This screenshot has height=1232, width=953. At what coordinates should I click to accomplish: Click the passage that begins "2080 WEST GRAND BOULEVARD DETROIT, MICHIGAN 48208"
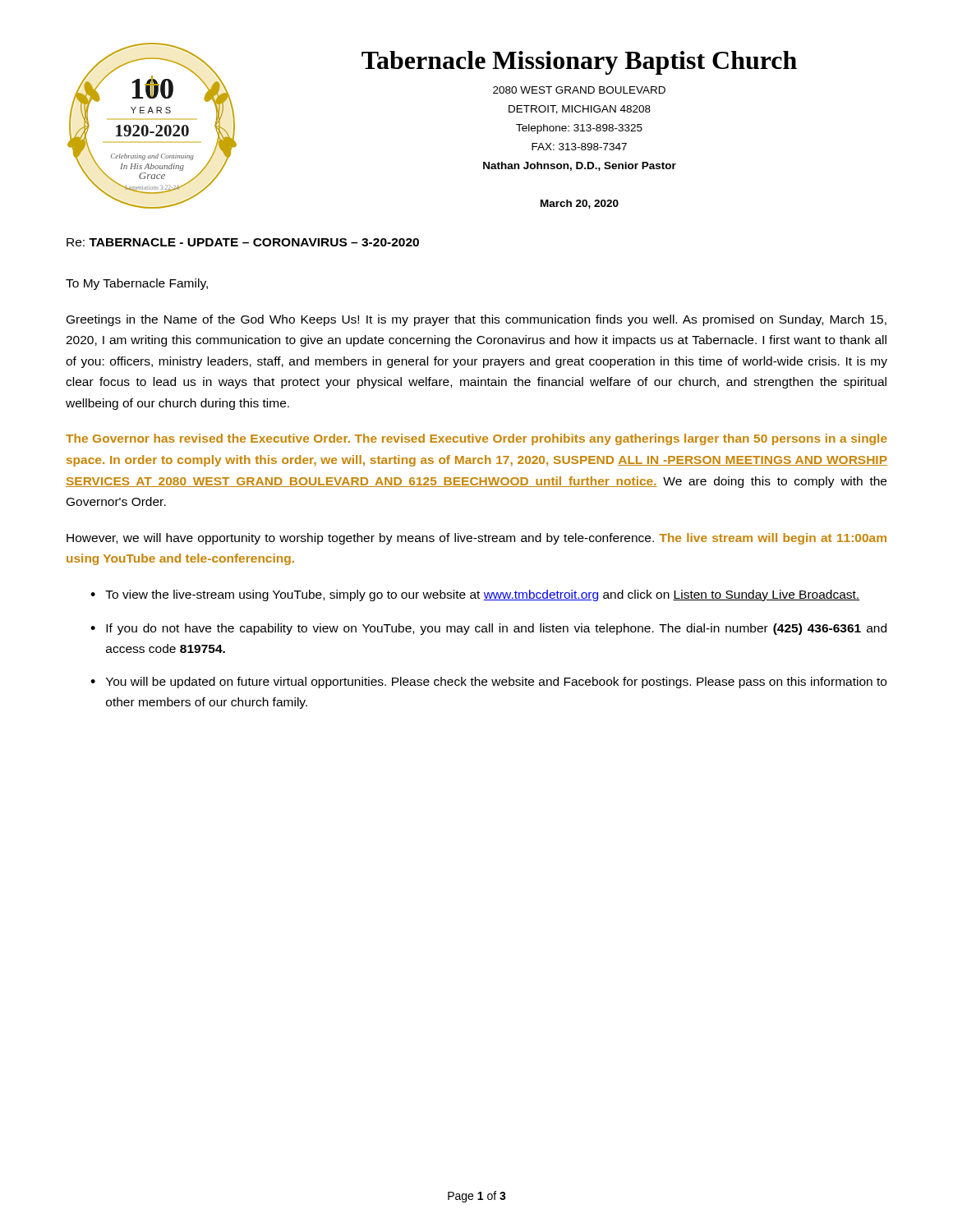pyautogui.click(x=579, y=147)
